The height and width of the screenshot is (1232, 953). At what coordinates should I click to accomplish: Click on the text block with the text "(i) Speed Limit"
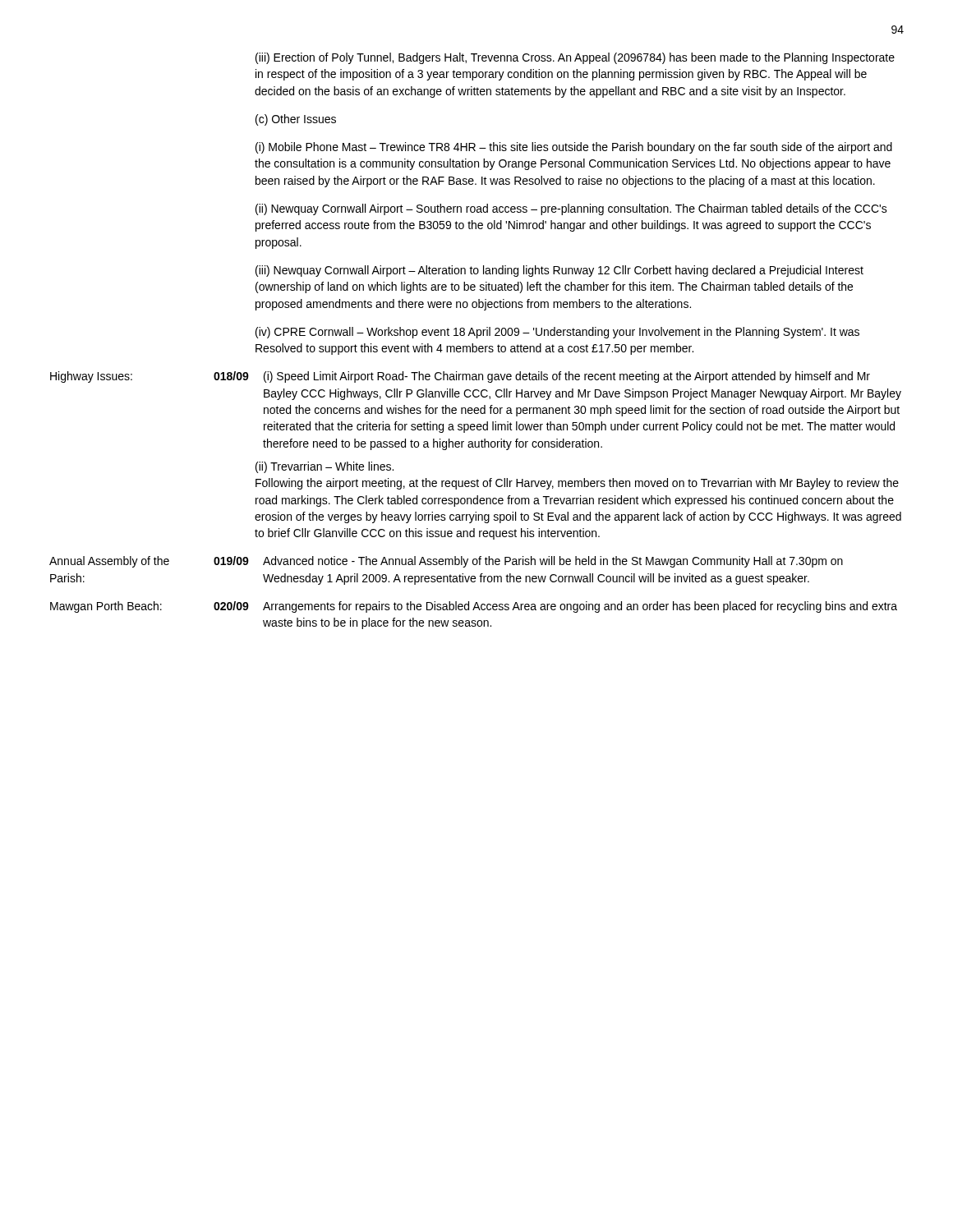[582, 410]
